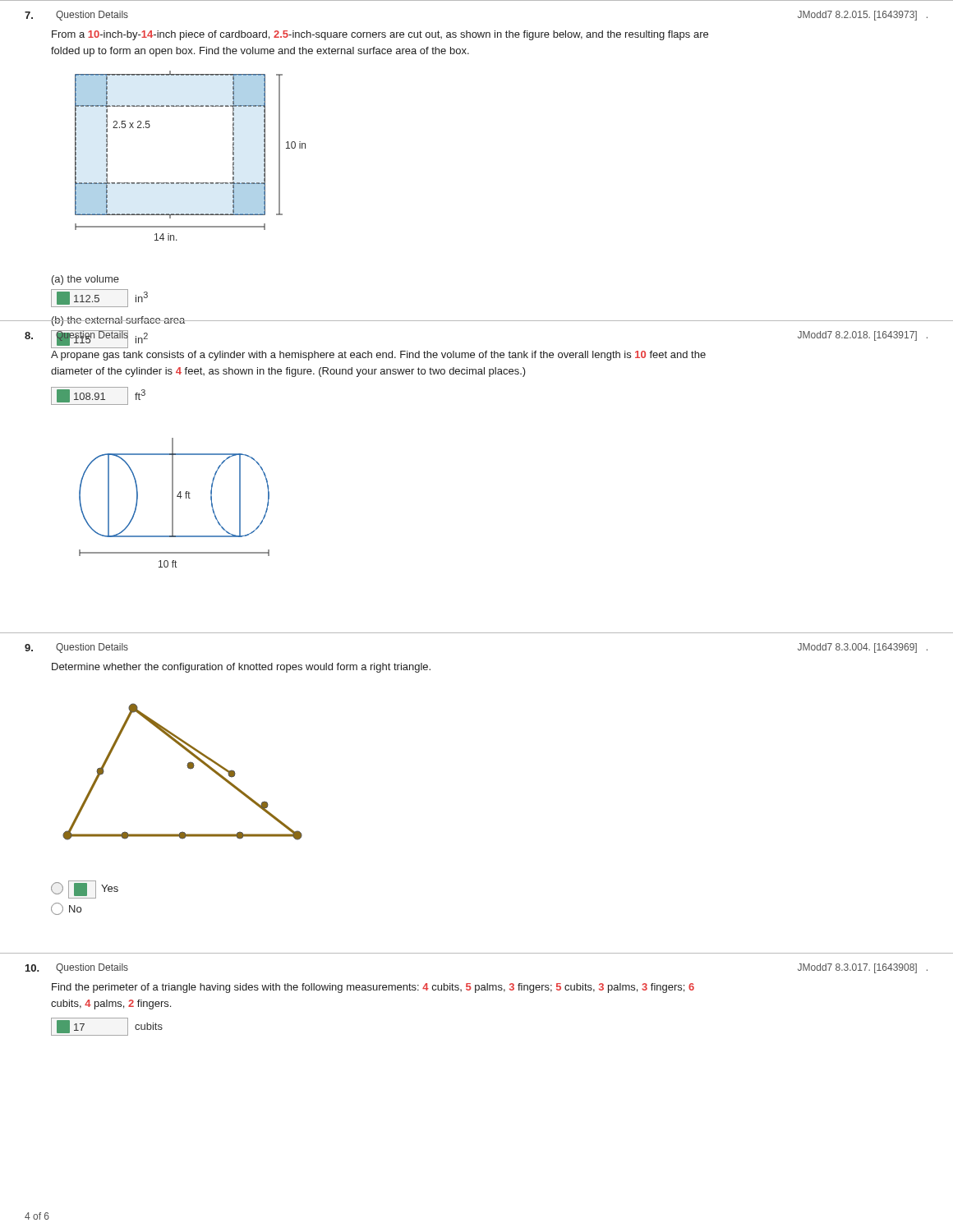Find the text block that reads "Question Details JModd7 8.2.015."
The height and width of the screenshot is (1232, 953).
tap(91, 15)
